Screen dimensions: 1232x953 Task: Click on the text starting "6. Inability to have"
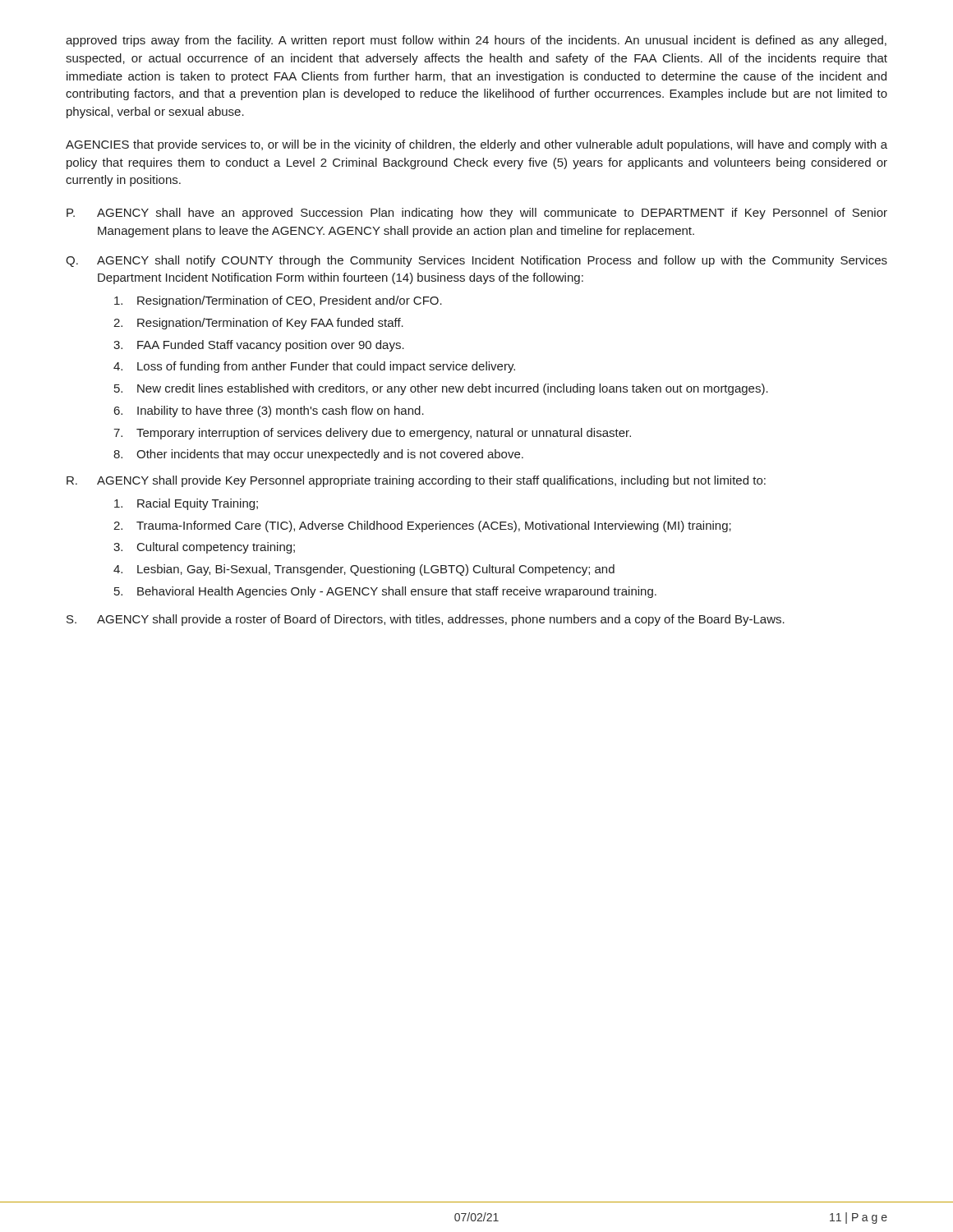point(269,411)
